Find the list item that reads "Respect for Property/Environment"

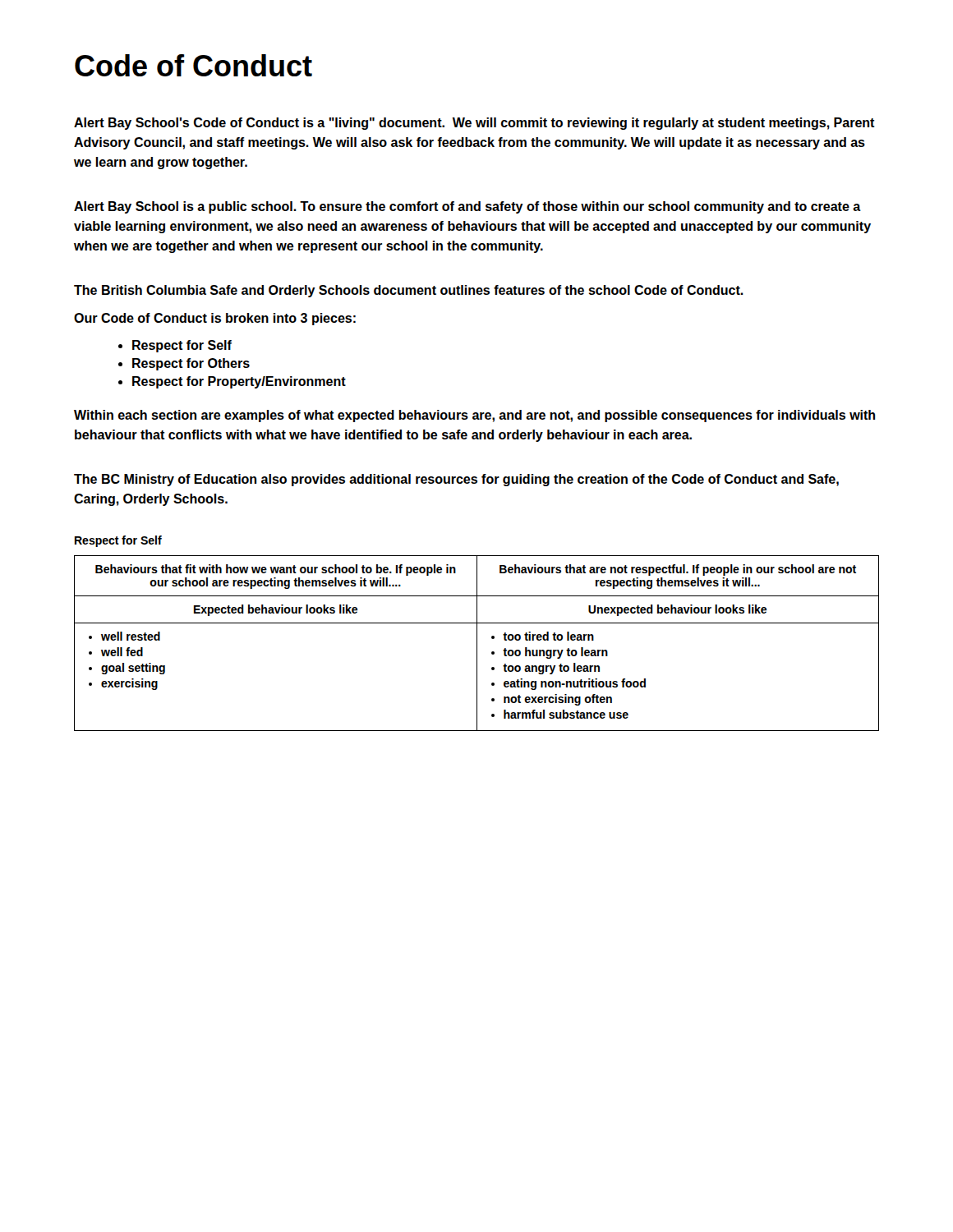tap(232, 382)
